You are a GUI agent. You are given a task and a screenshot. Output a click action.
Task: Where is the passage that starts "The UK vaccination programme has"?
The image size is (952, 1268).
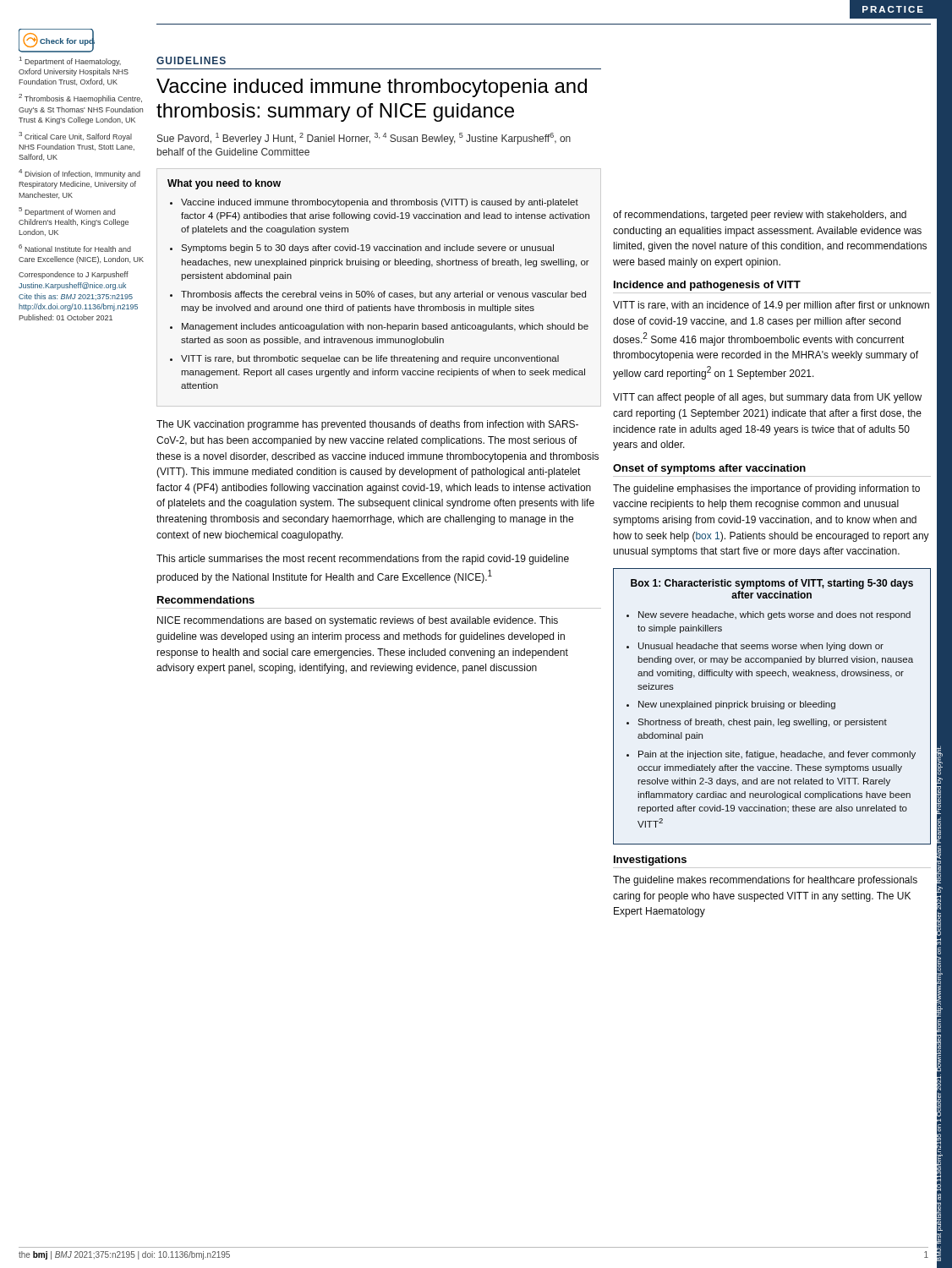tap(378, 480)
